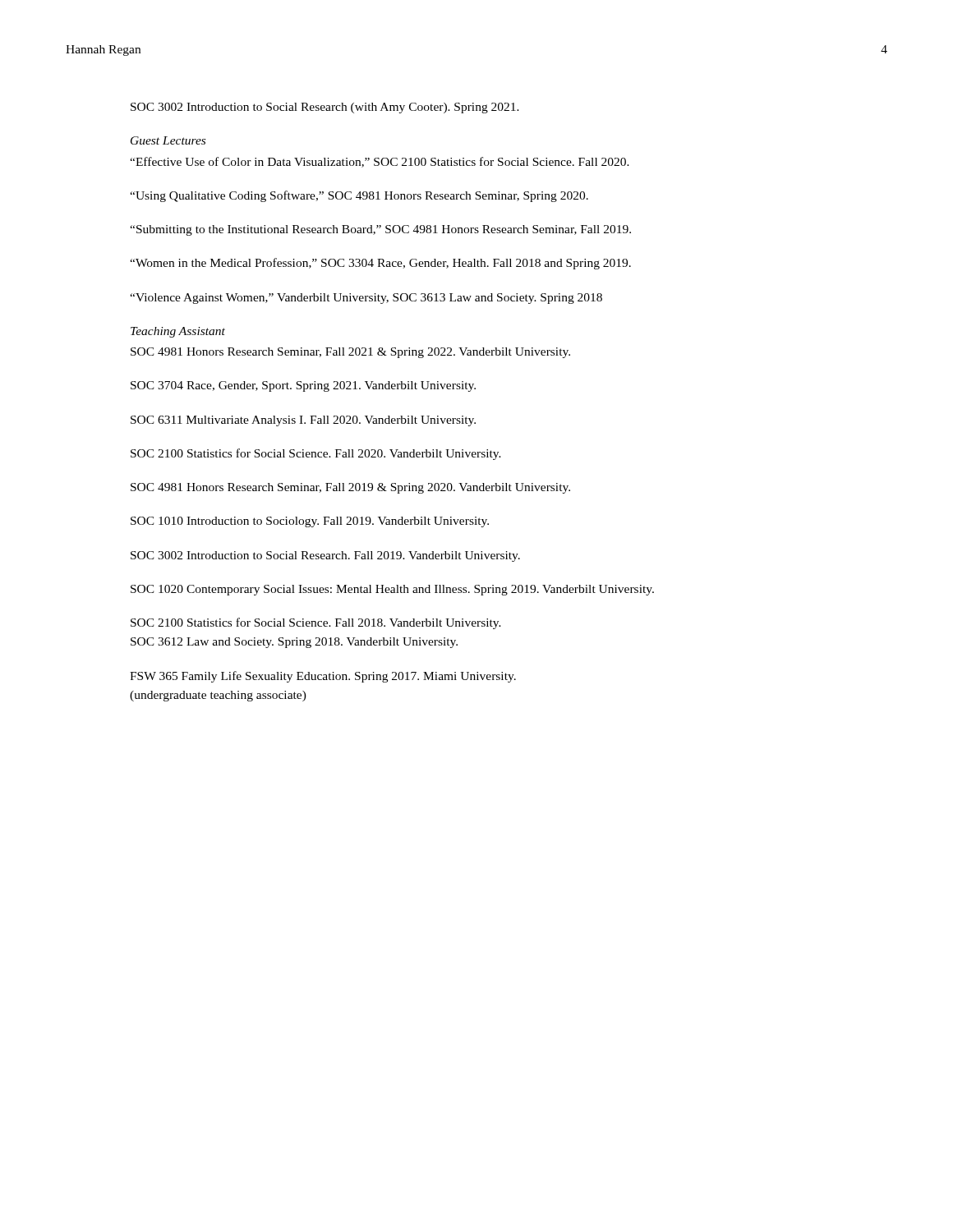Click the passage that begins "FSW 365 Family Life Sexuality"
The height and width of the screenshot is (1232, 953).
pos(323,685)
